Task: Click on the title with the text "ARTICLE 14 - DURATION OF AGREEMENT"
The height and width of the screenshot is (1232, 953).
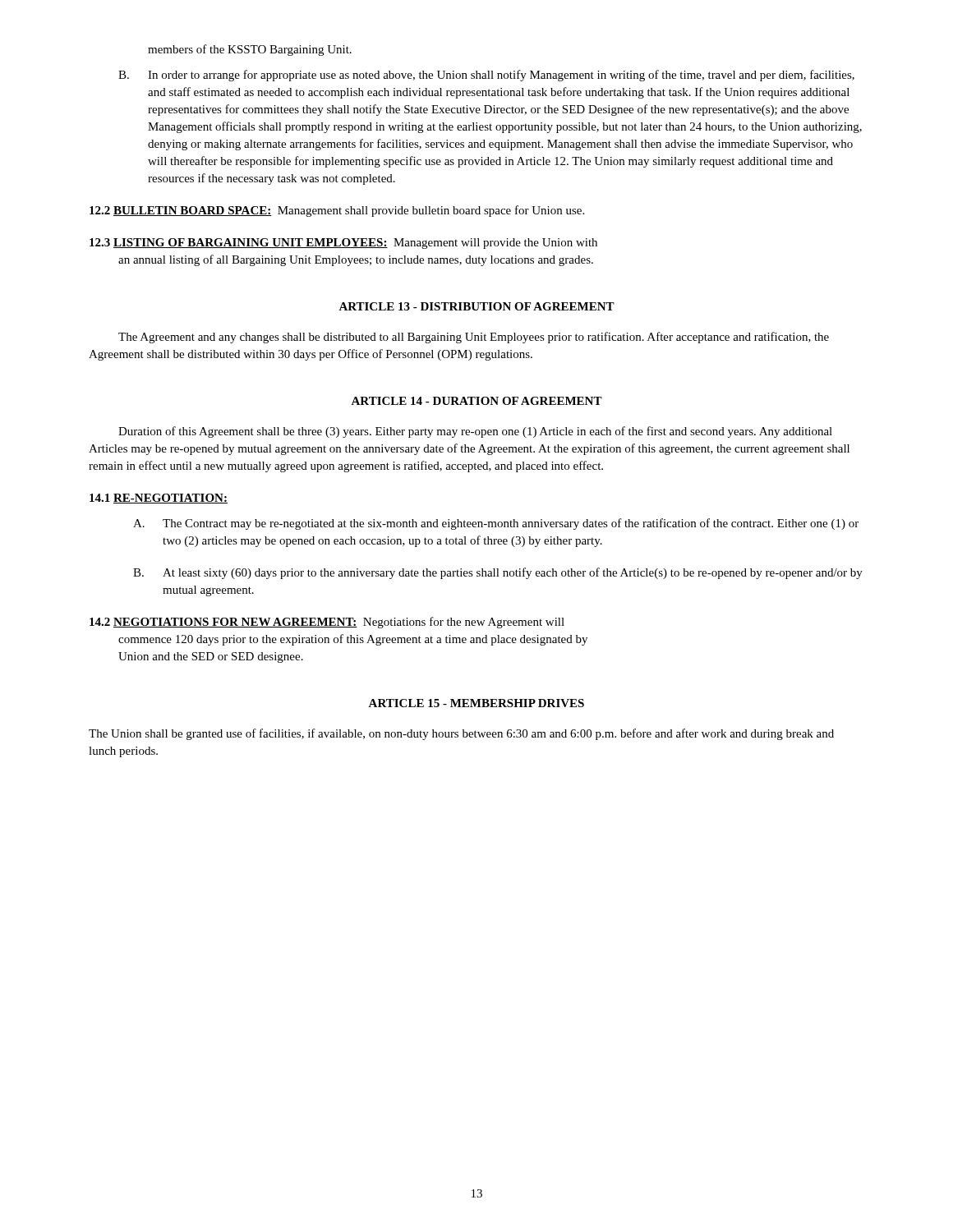Action: pyautogui.click(x=476, y=401)
